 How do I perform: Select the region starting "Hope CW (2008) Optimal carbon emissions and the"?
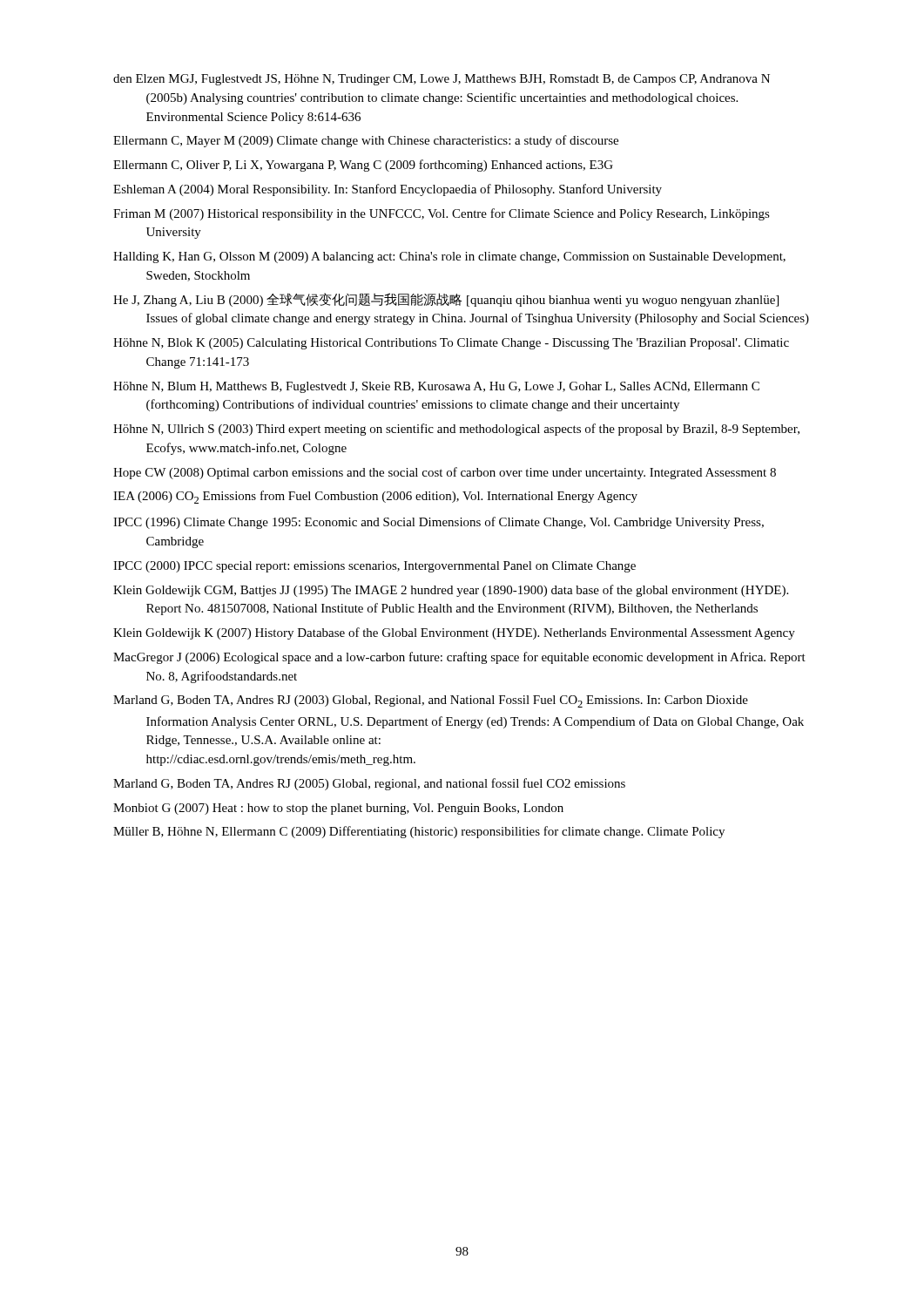pos(445,472)
